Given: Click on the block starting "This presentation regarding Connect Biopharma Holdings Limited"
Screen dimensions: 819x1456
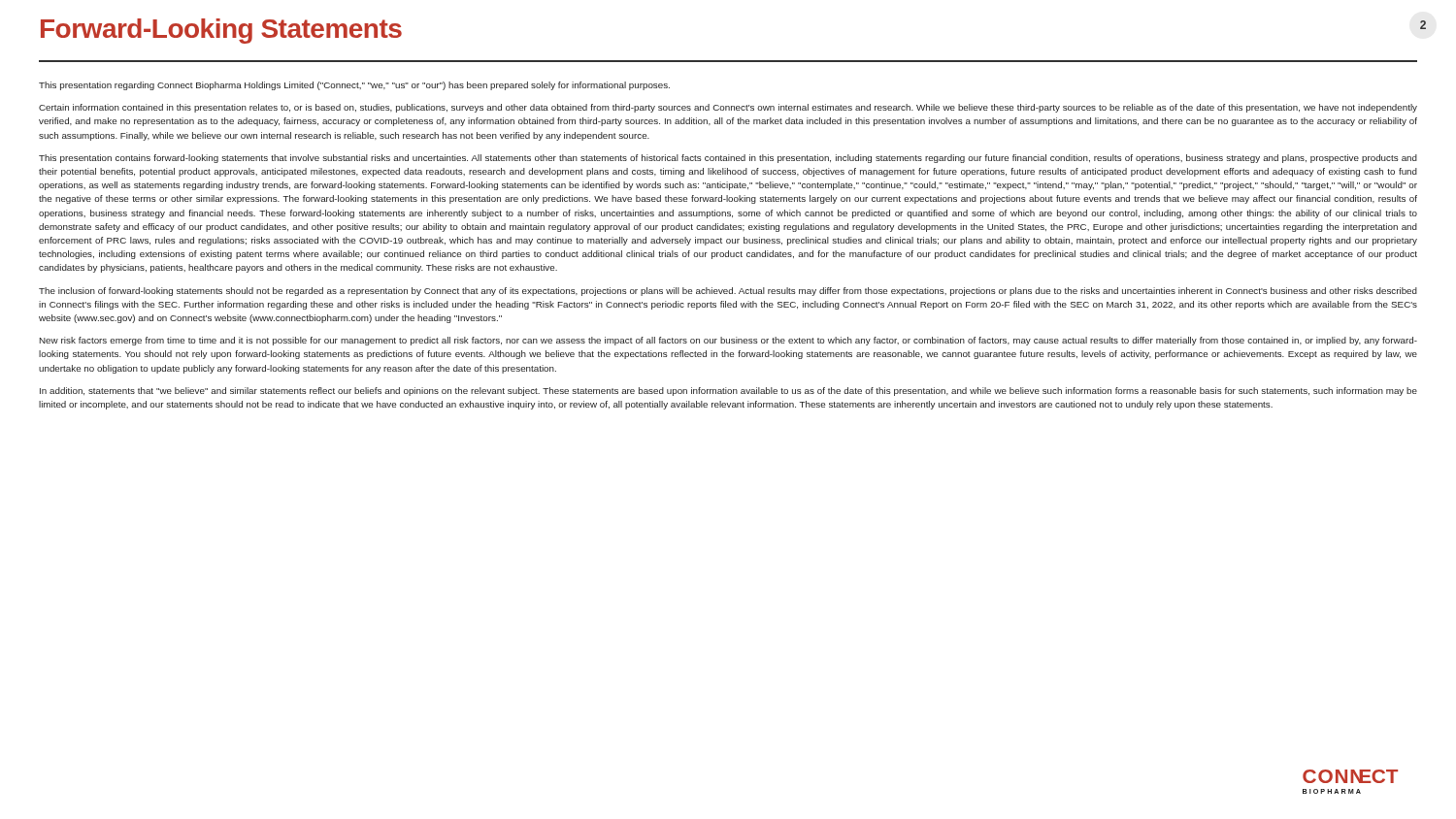Looking at the screenshot, I should pos(355,85).
